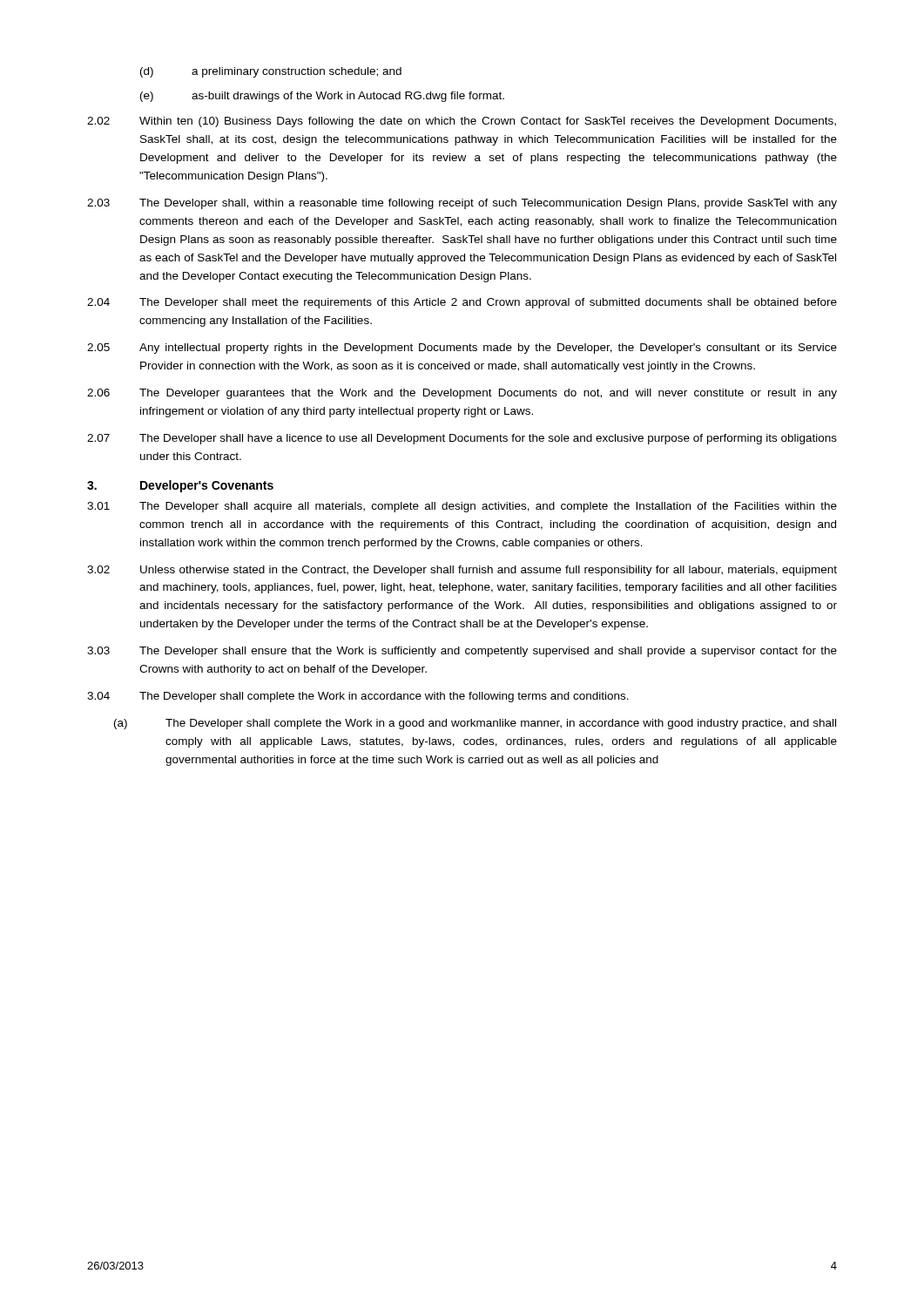The height and width of the screenshot is (1307, 924).
Task: Find the text block containing "03 The Developer shall, within"
Action: [x=462, y=240]
